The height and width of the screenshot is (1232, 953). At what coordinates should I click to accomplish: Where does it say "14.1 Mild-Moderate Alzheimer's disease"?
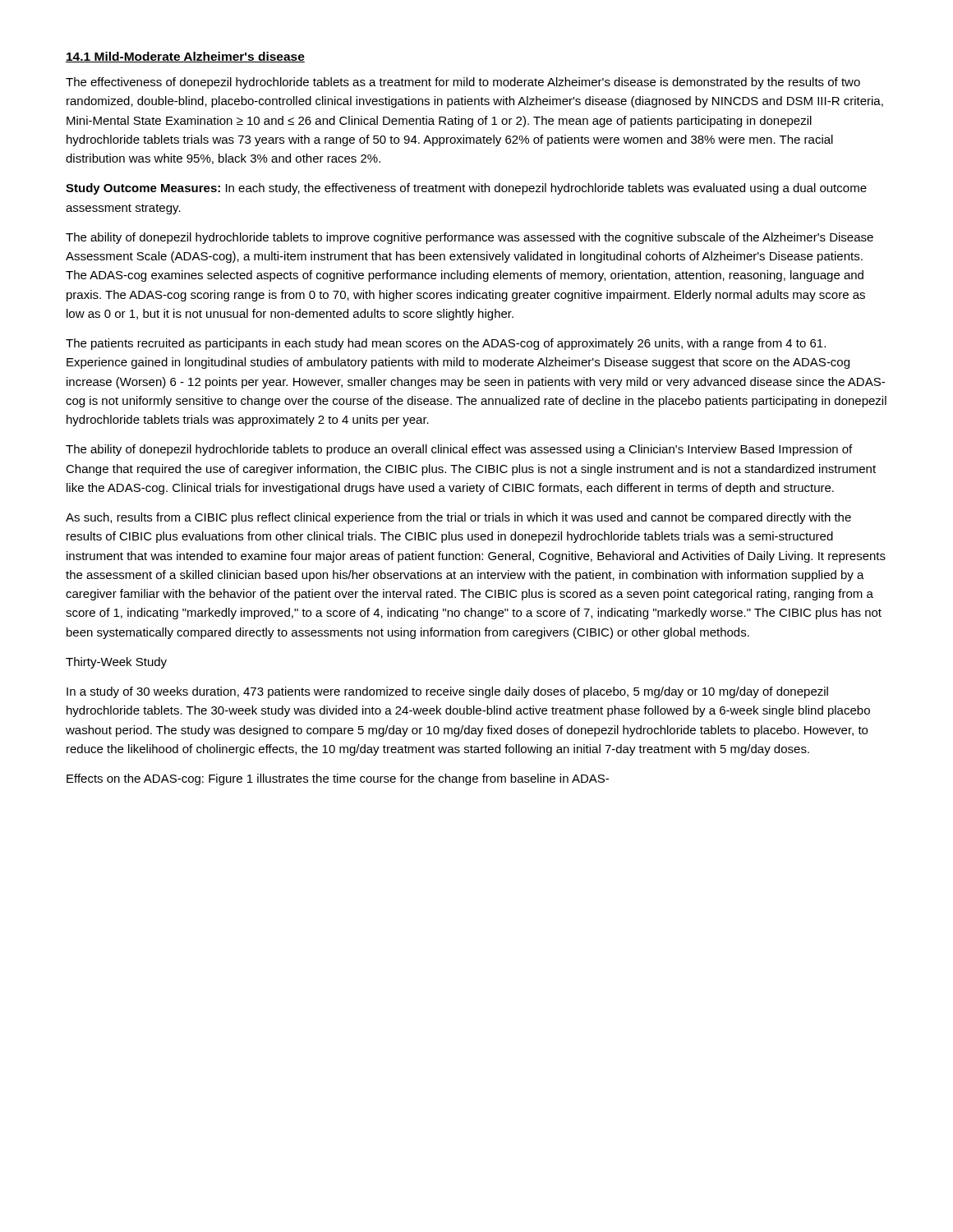pyautogui.click(x=185, y=56)
